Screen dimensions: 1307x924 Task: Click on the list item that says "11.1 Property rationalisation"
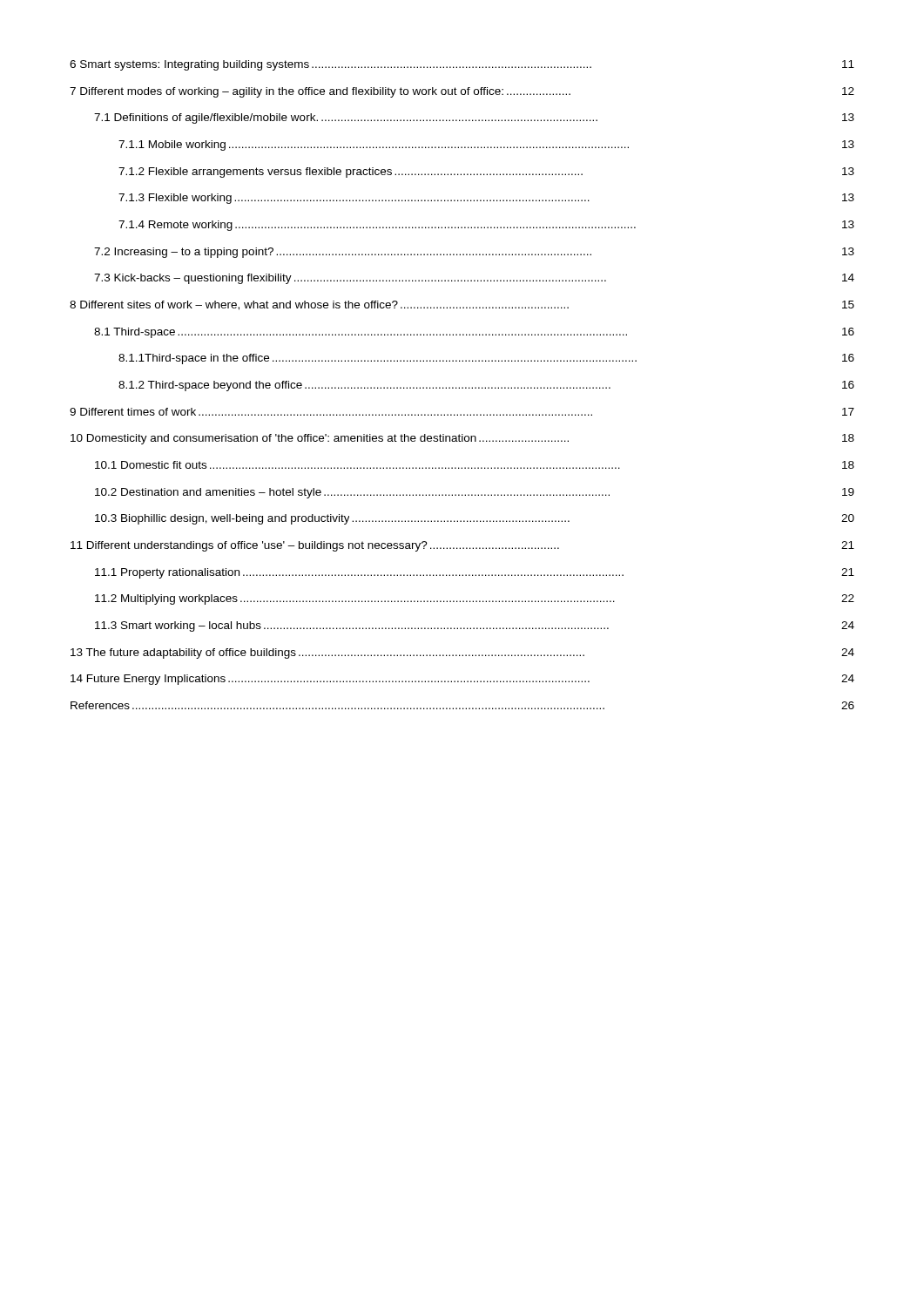coord(474,572)
